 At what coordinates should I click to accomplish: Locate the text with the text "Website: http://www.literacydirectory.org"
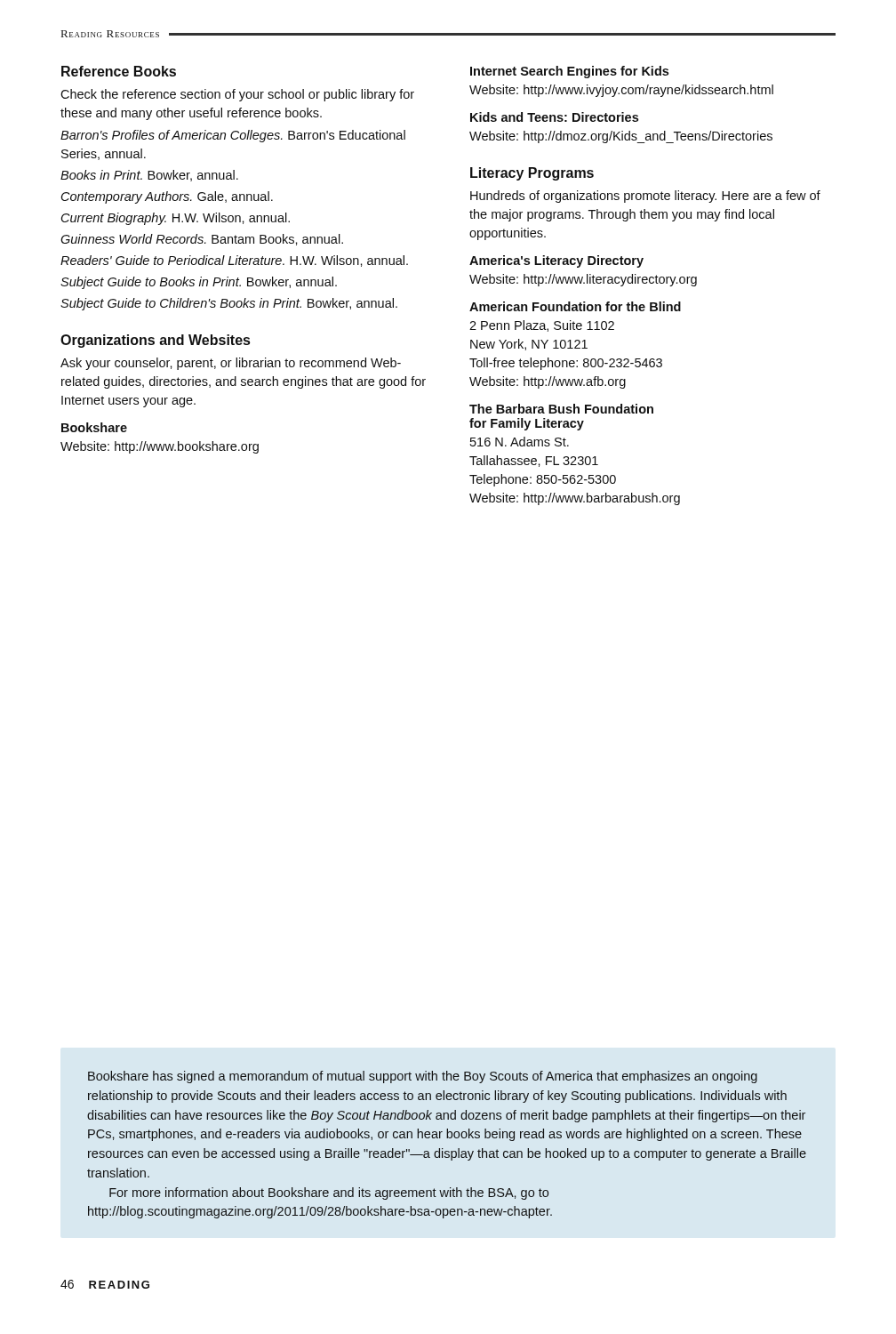(583, 279)
